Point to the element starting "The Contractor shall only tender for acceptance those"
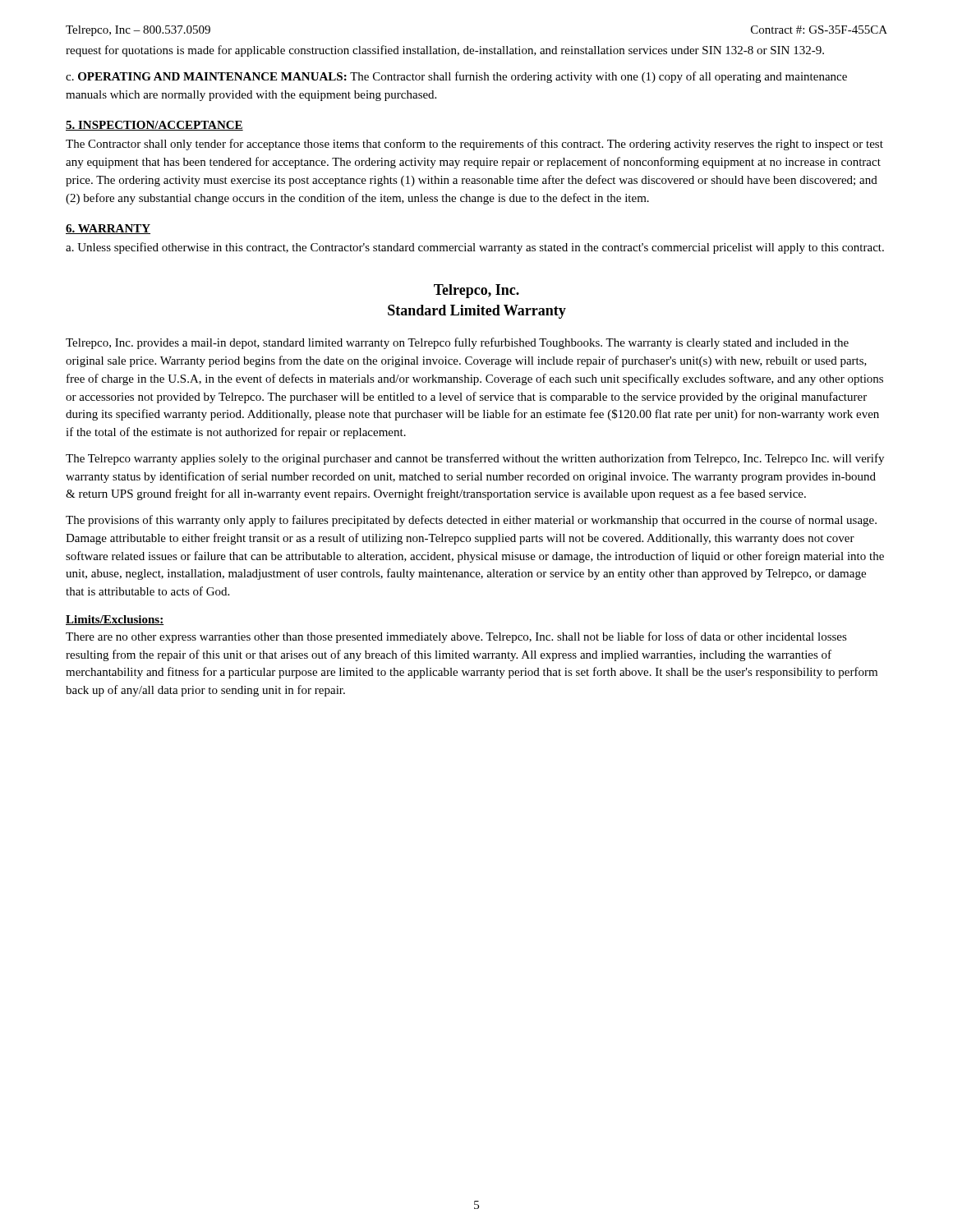The width and height of the screenshot is (953, 1232). 474,171
